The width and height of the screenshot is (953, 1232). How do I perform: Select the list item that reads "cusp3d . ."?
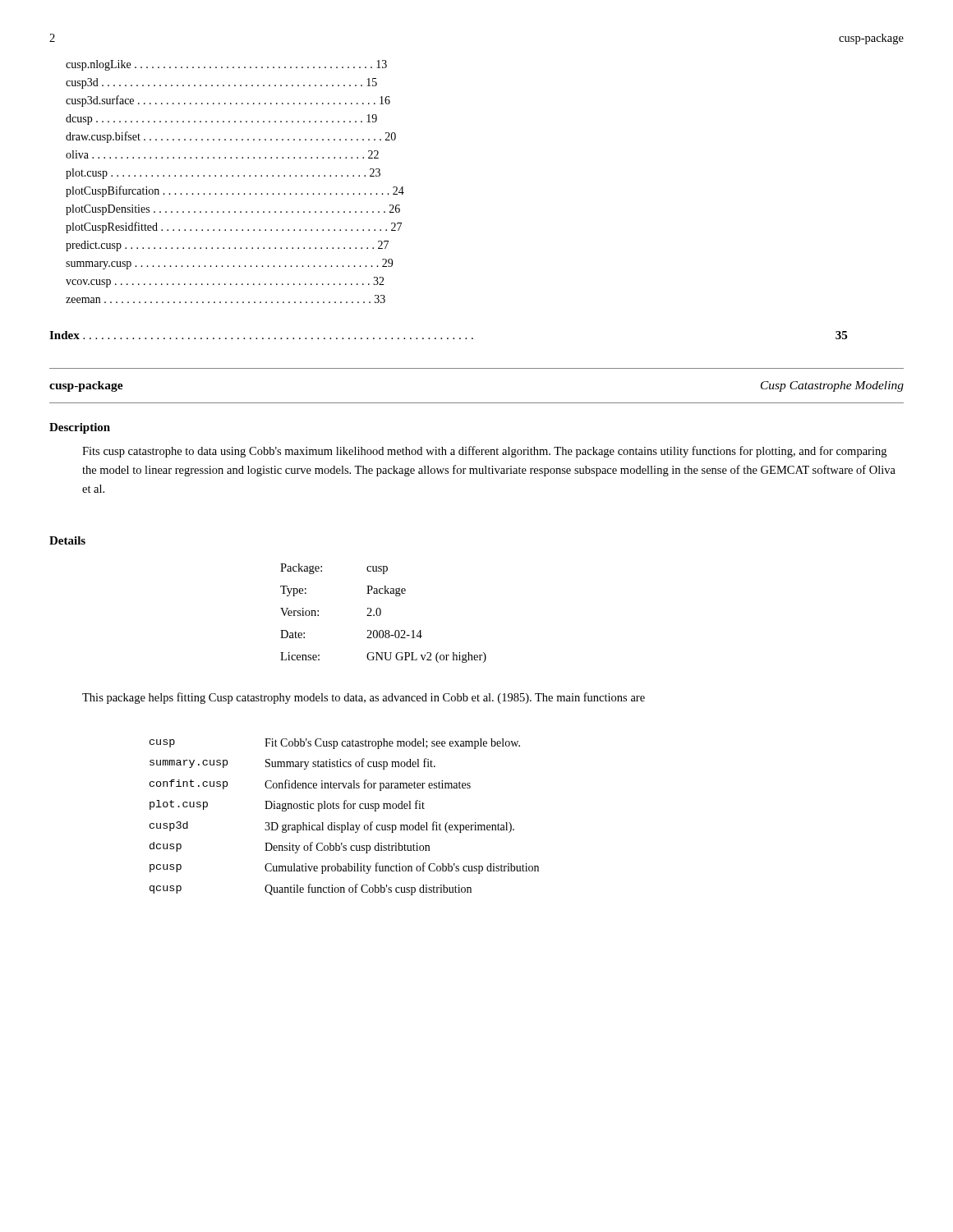tap(221, 83)
